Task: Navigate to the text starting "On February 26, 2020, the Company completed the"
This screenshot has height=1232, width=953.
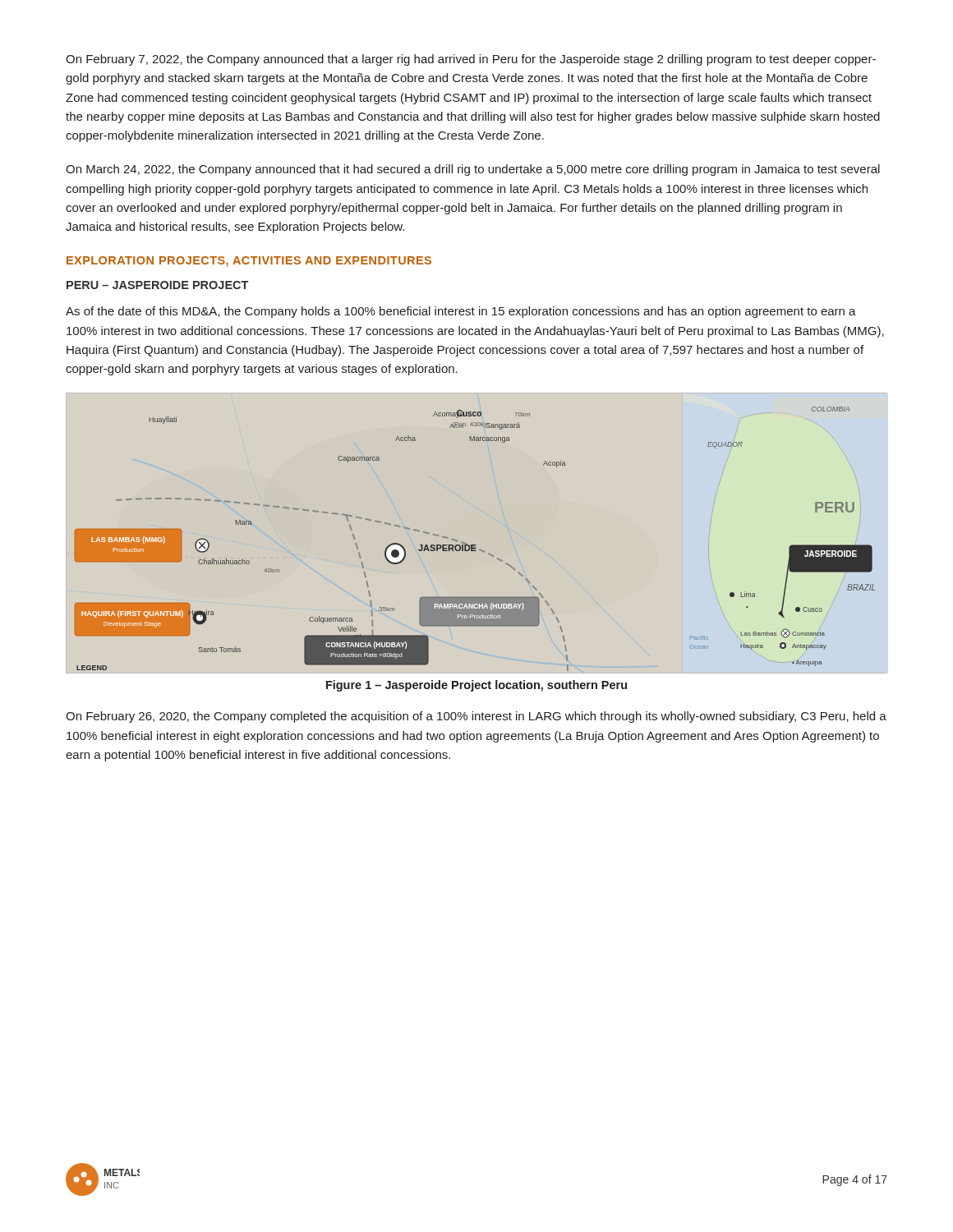Action: pyautogui.click(x=476, y=735)
